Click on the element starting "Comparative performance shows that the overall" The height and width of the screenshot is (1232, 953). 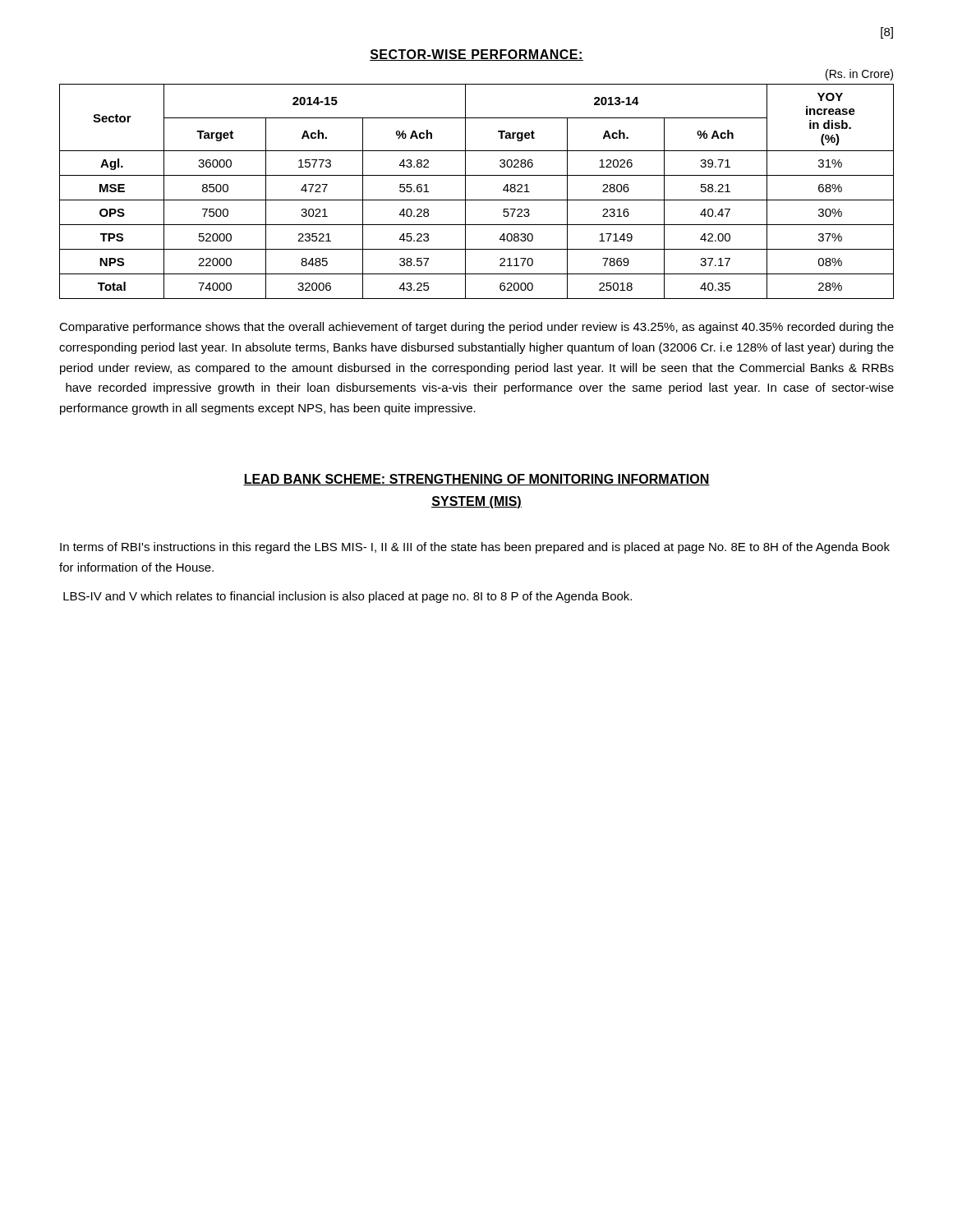coord(476,367)
